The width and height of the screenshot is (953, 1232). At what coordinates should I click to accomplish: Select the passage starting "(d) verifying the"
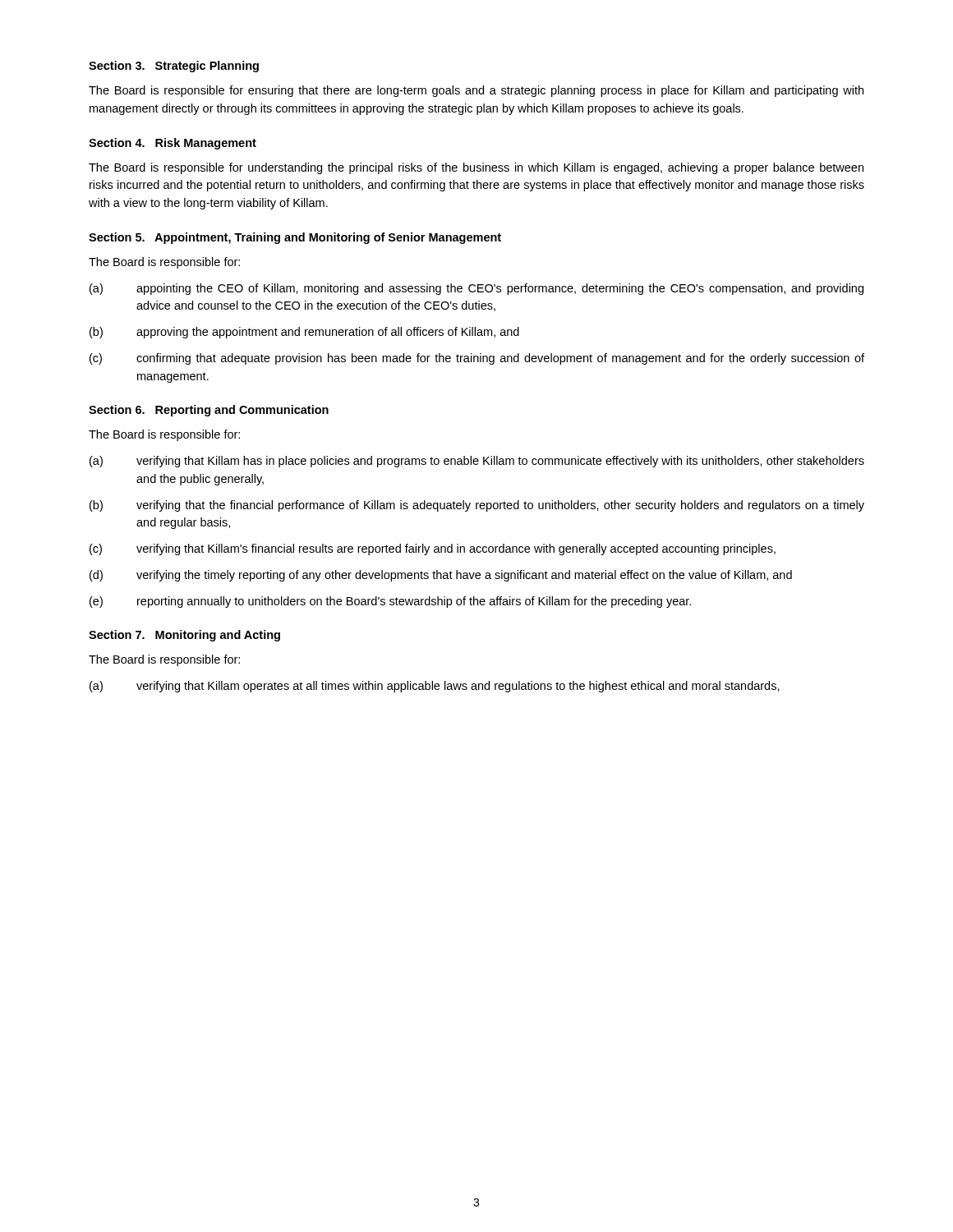click(x=476, y=575)
